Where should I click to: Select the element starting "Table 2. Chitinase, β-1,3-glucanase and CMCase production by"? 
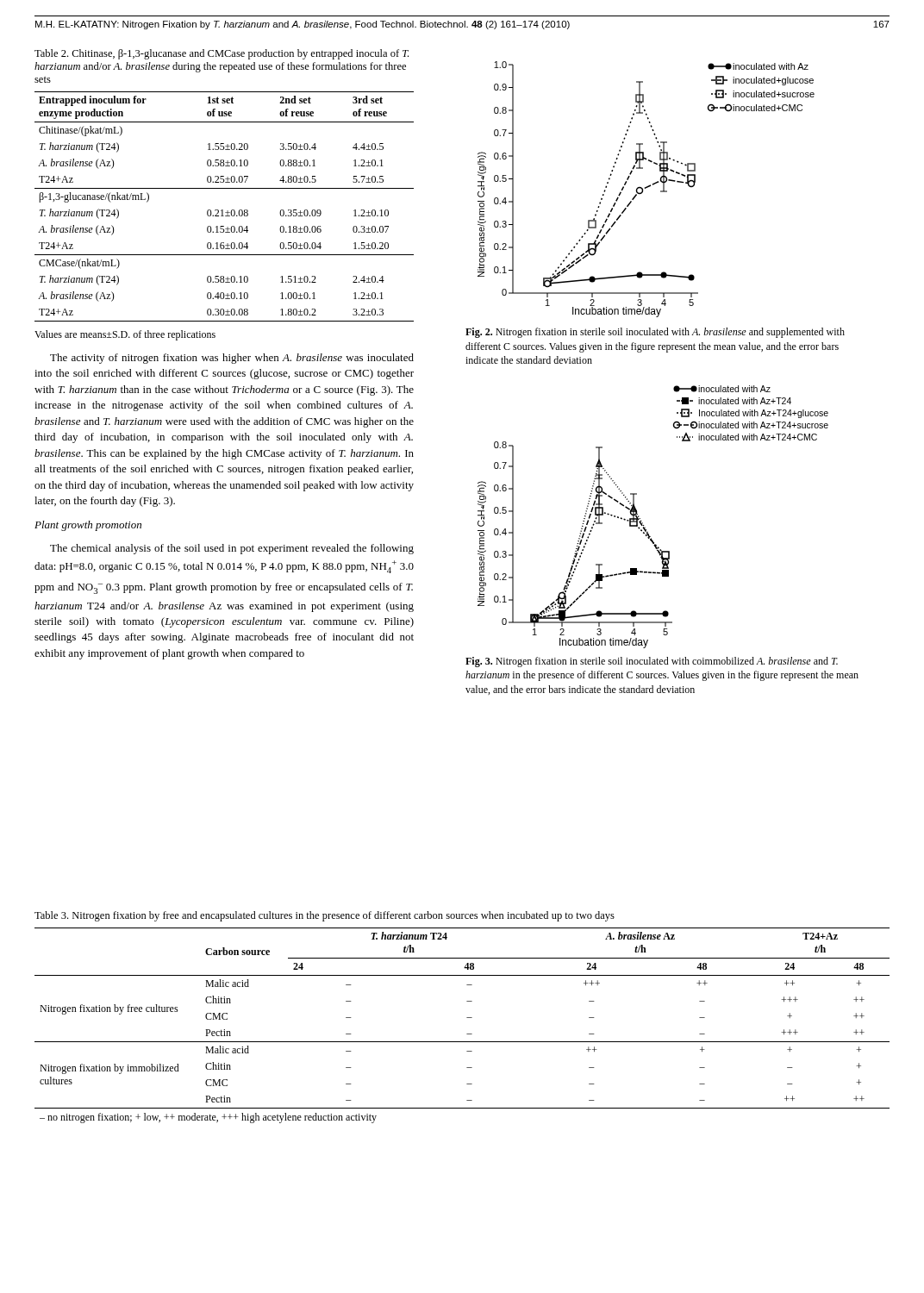(x=222, y=66)
